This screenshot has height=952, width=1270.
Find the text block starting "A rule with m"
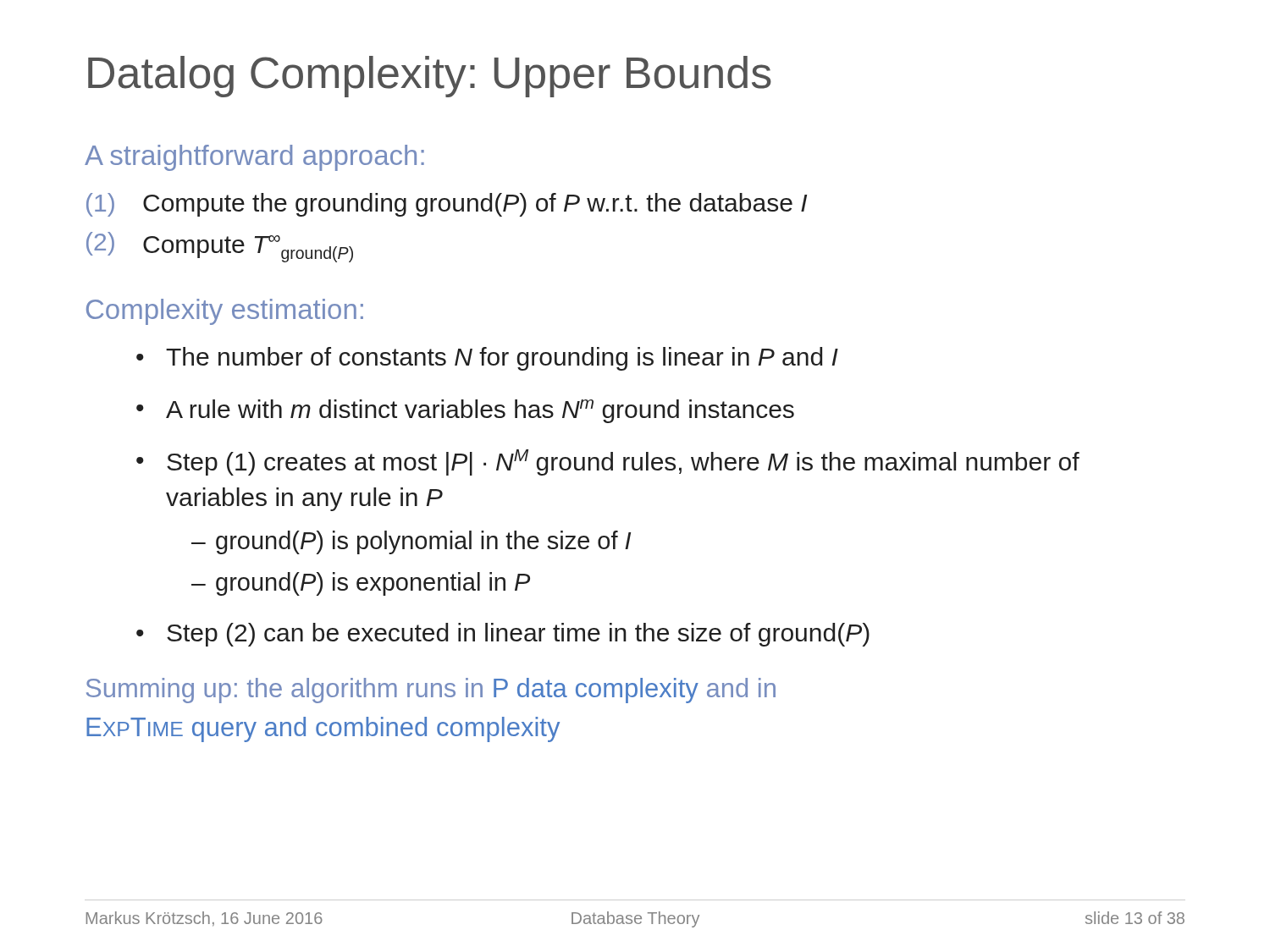coord(480,408)
